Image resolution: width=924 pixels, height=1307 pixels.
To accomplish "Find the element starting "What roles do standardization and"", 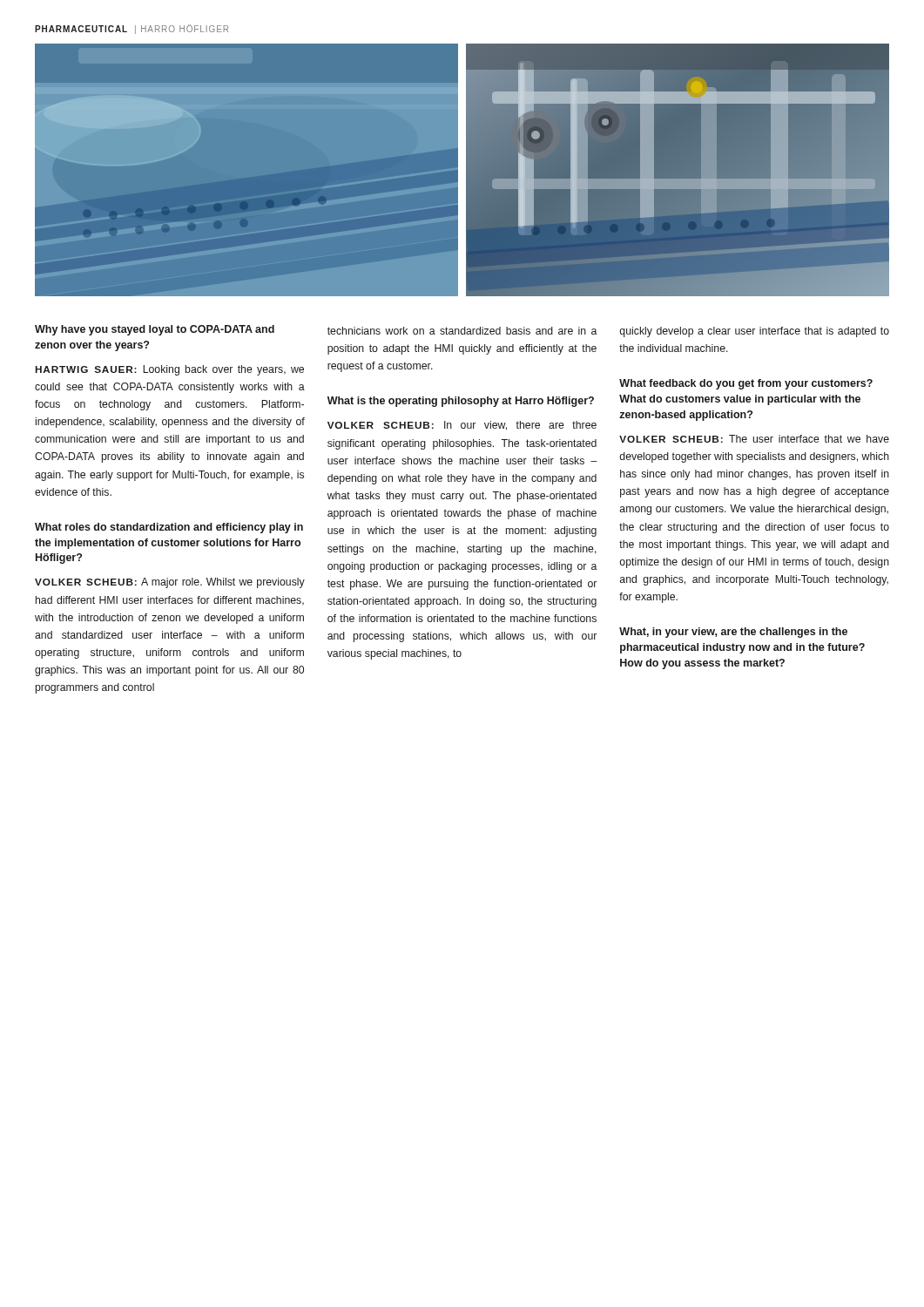I will pos(169,543).
